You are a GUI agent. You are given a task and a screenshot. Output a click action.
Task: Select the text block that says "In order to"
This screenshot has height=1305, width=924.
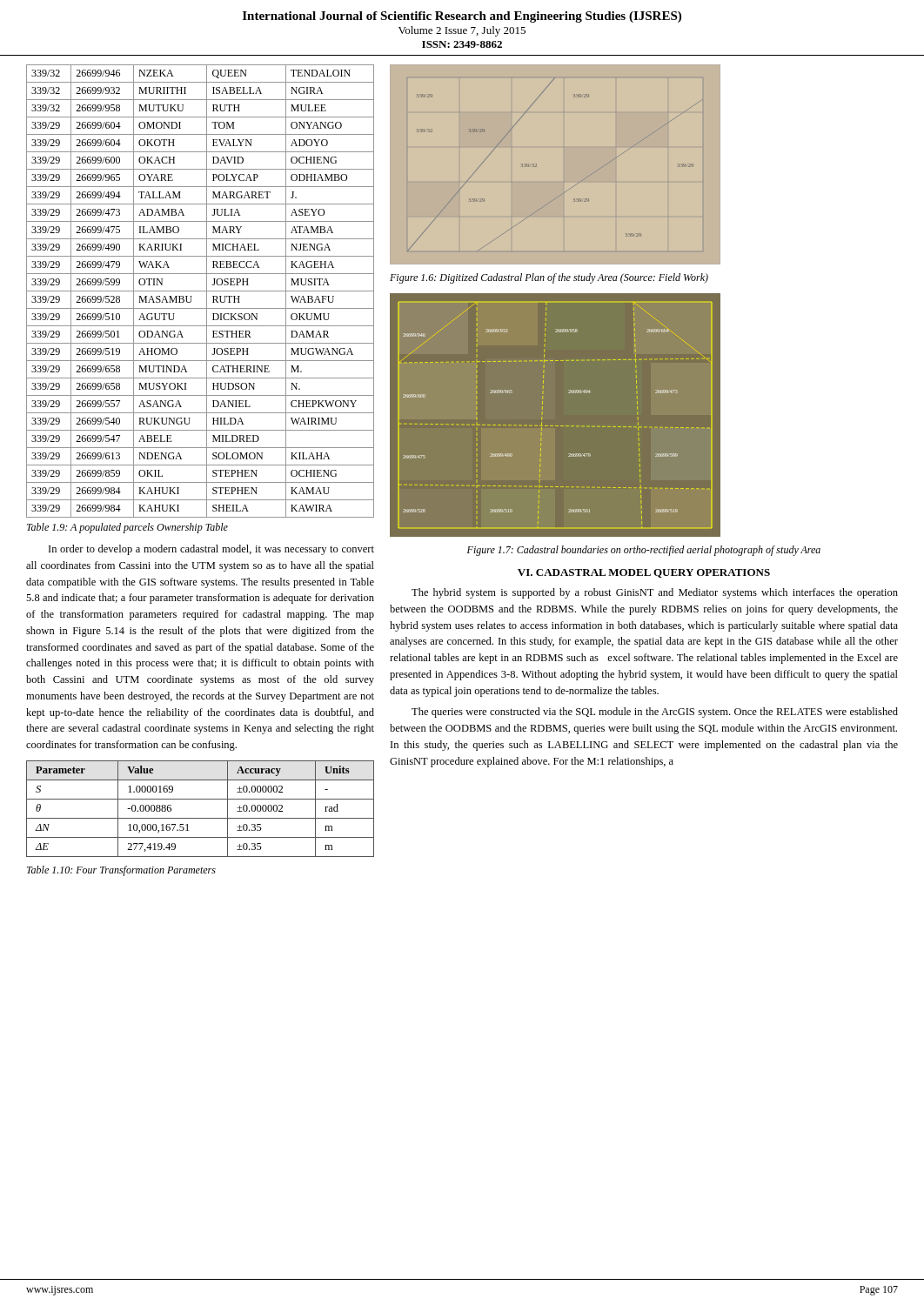(200, 647)
